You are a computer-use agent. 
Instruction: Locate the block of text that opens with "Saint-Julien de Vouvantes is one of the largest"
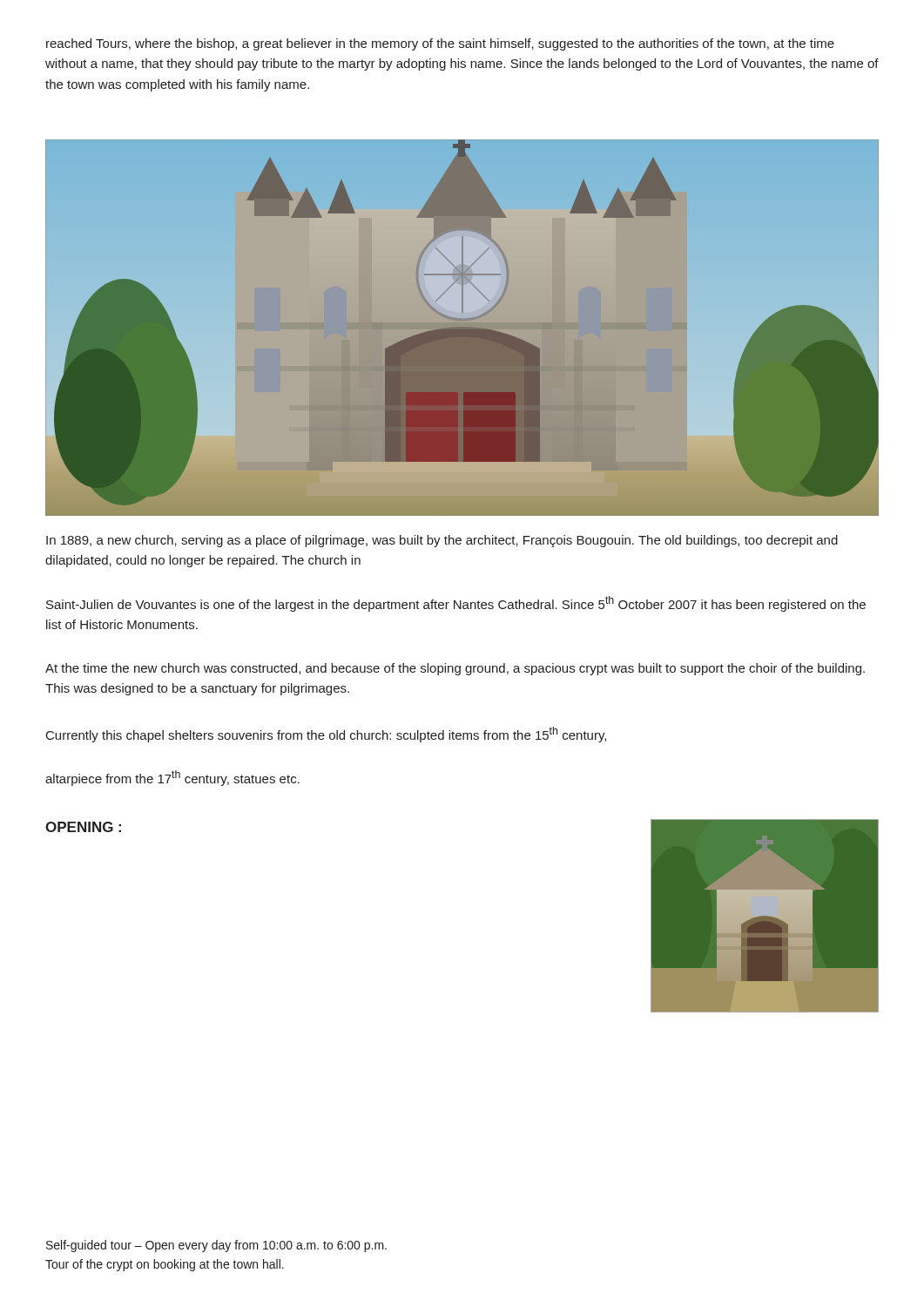pyautogui.click(x=462, y=614)
